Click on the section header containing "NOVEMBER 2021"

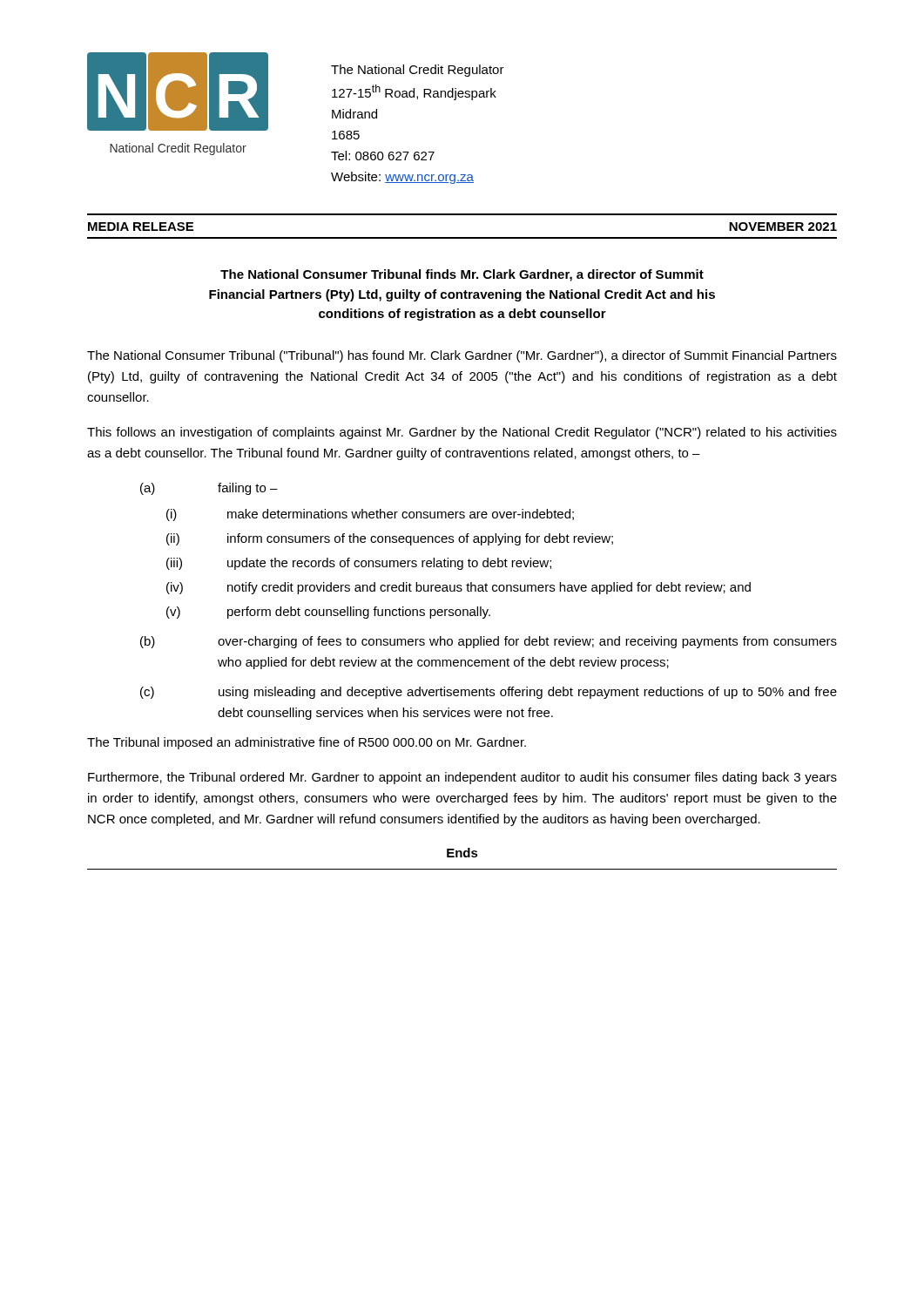click(x=783, y=226)
